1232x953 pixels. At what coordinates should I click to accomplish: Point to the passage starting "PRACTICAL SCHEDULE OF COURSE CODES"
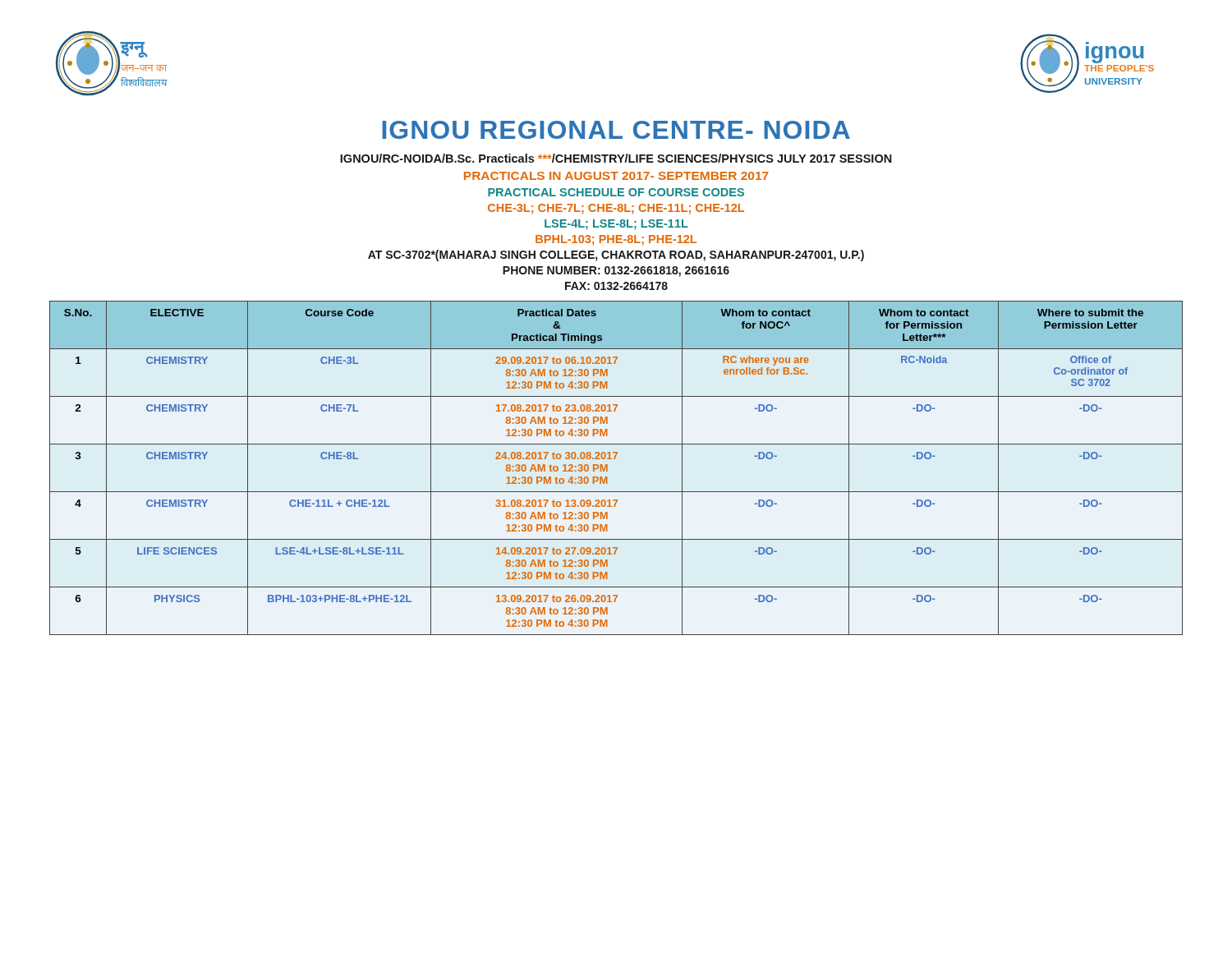coord(616,192)
